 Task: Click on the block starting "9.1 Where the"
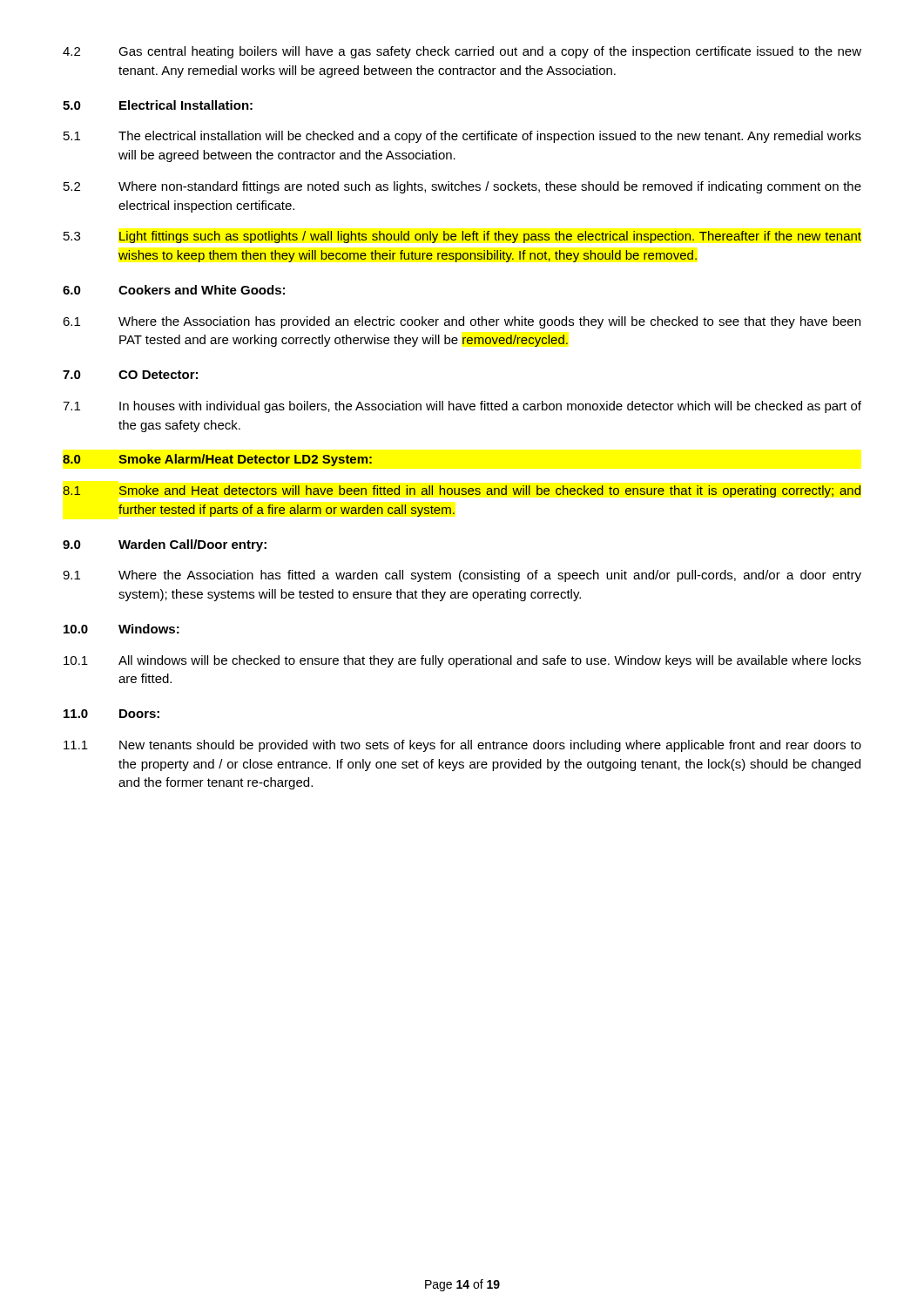click(462, 585)
